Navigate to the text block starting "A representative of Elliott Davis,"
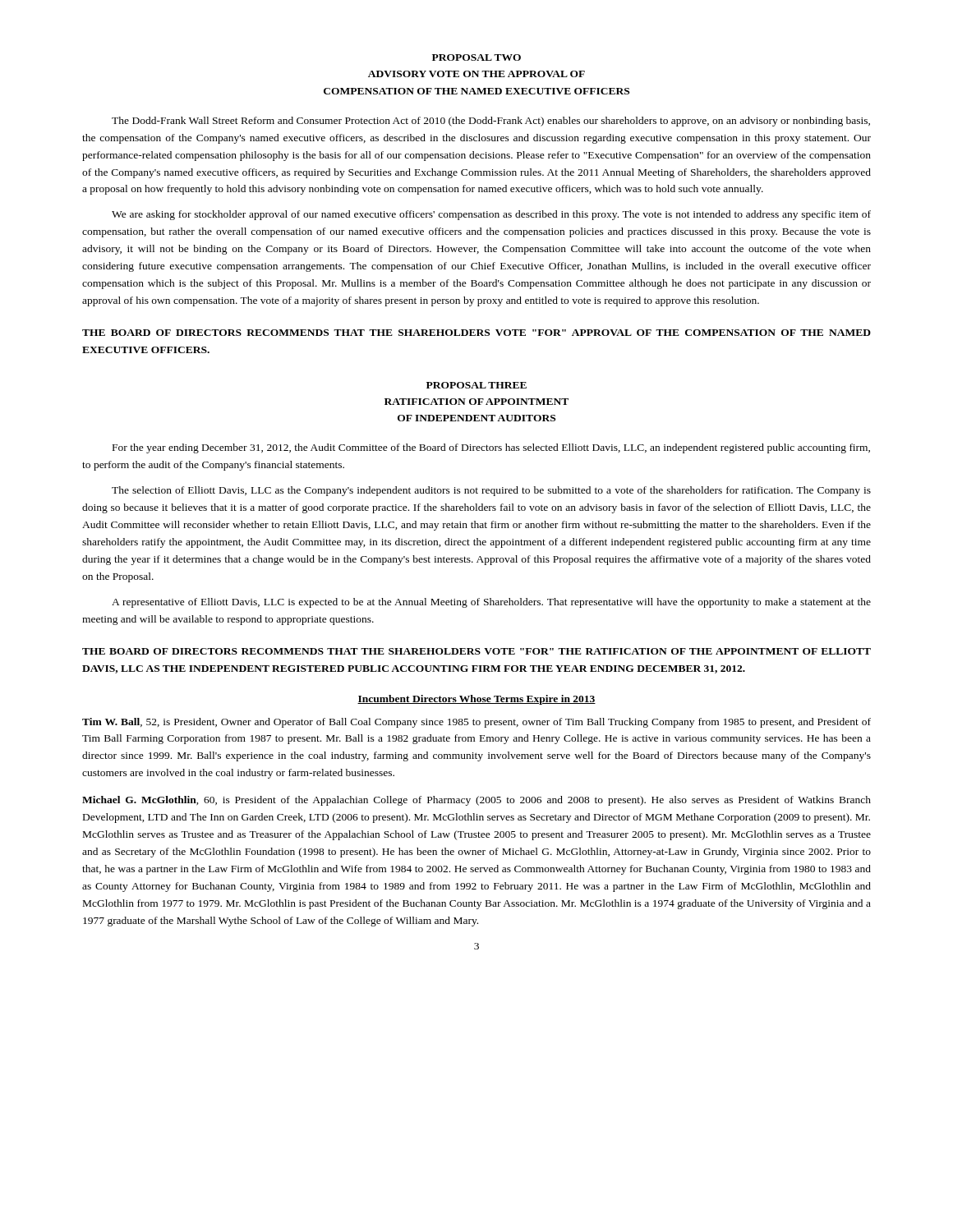 point(476,610)
